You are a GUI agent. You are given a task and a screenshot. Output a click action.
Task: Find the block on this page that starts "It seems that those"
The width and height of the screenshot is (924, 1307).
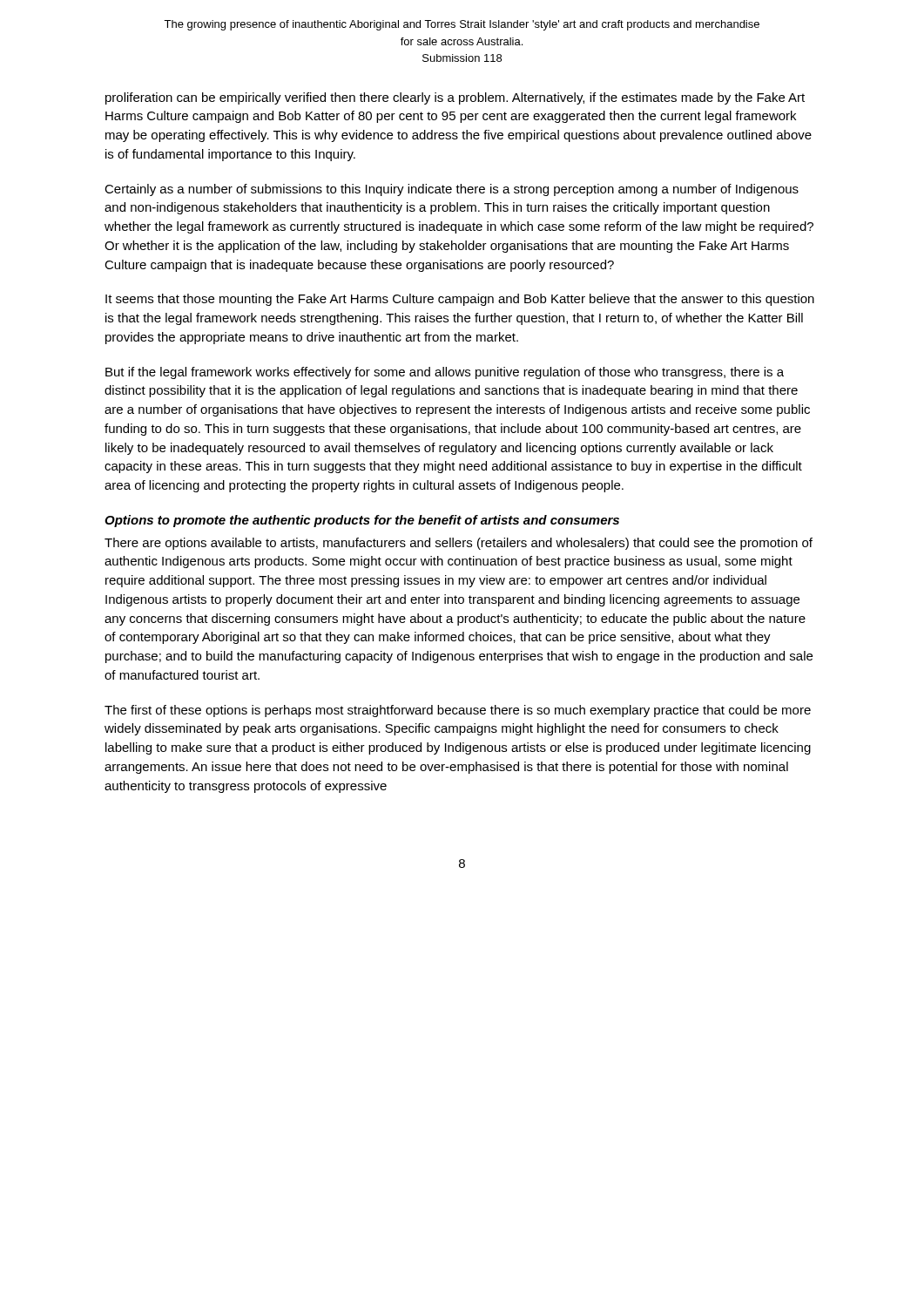pyautogui.click(x=460, y=318)
